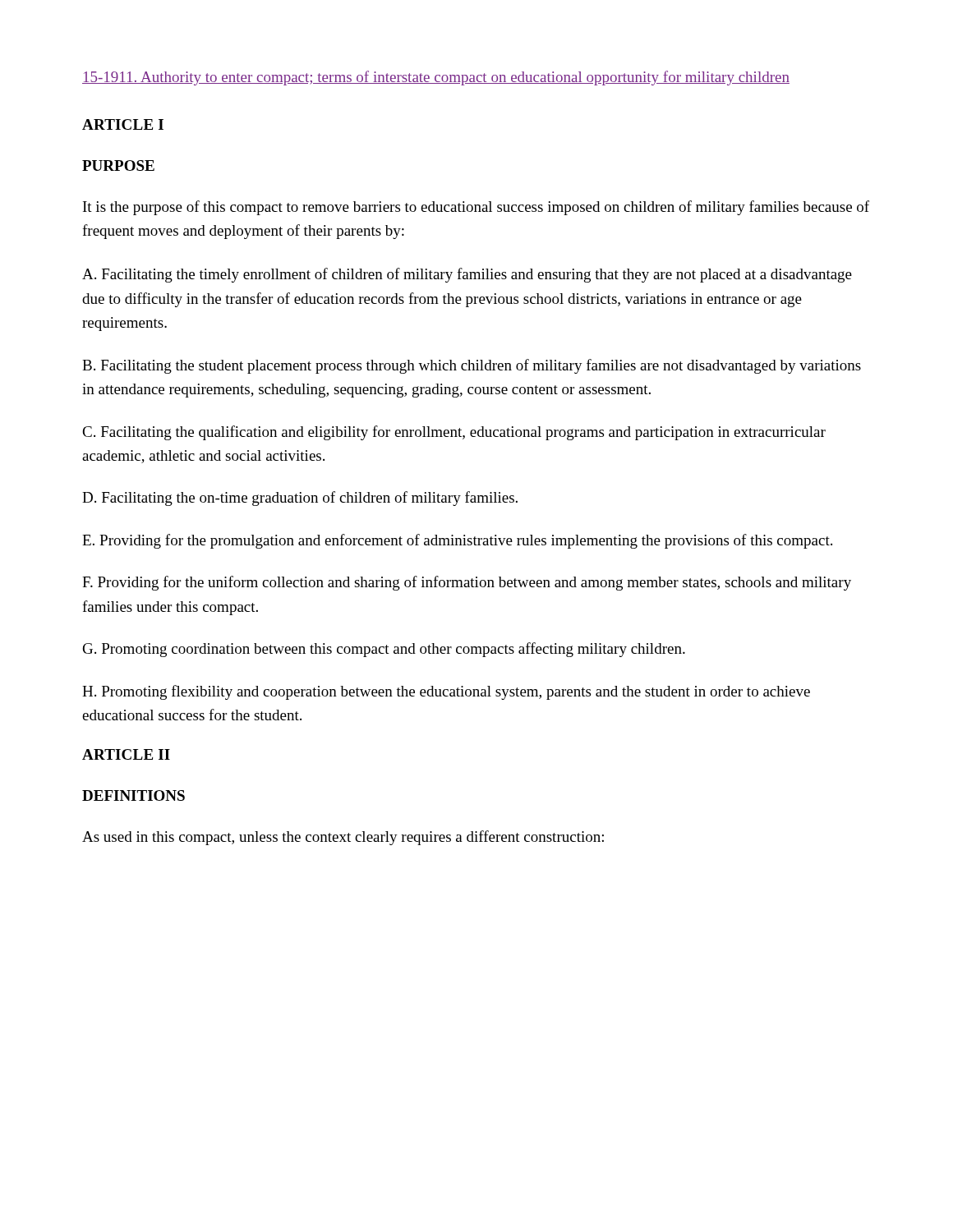Point to the block beginning "E. Providing for the promulgation and enforcement of"
The image size is (953, 1232).
[x=458, y=540]
